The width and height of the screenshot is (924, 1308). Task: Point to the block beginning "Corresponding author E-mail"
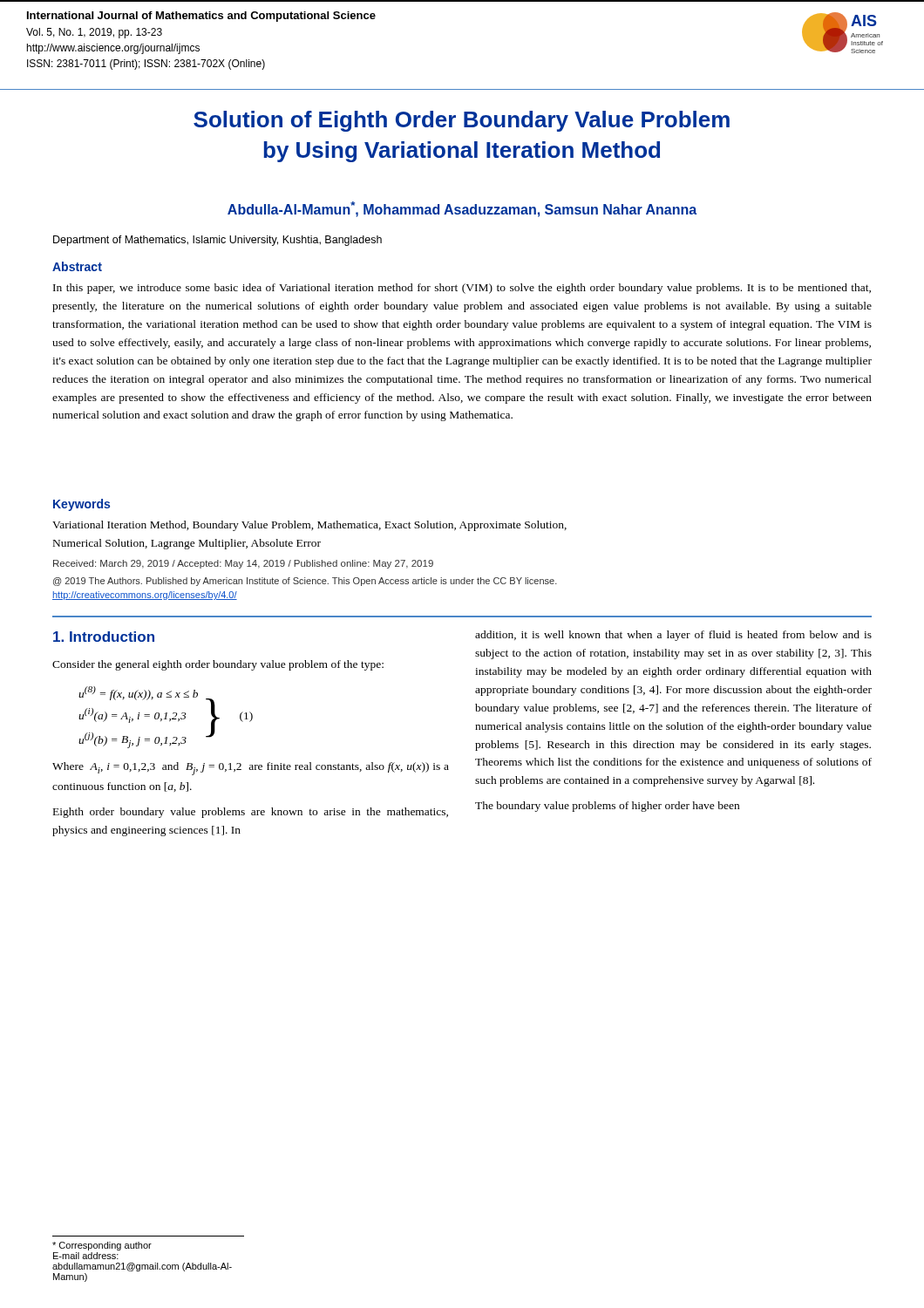point(148,1261)
